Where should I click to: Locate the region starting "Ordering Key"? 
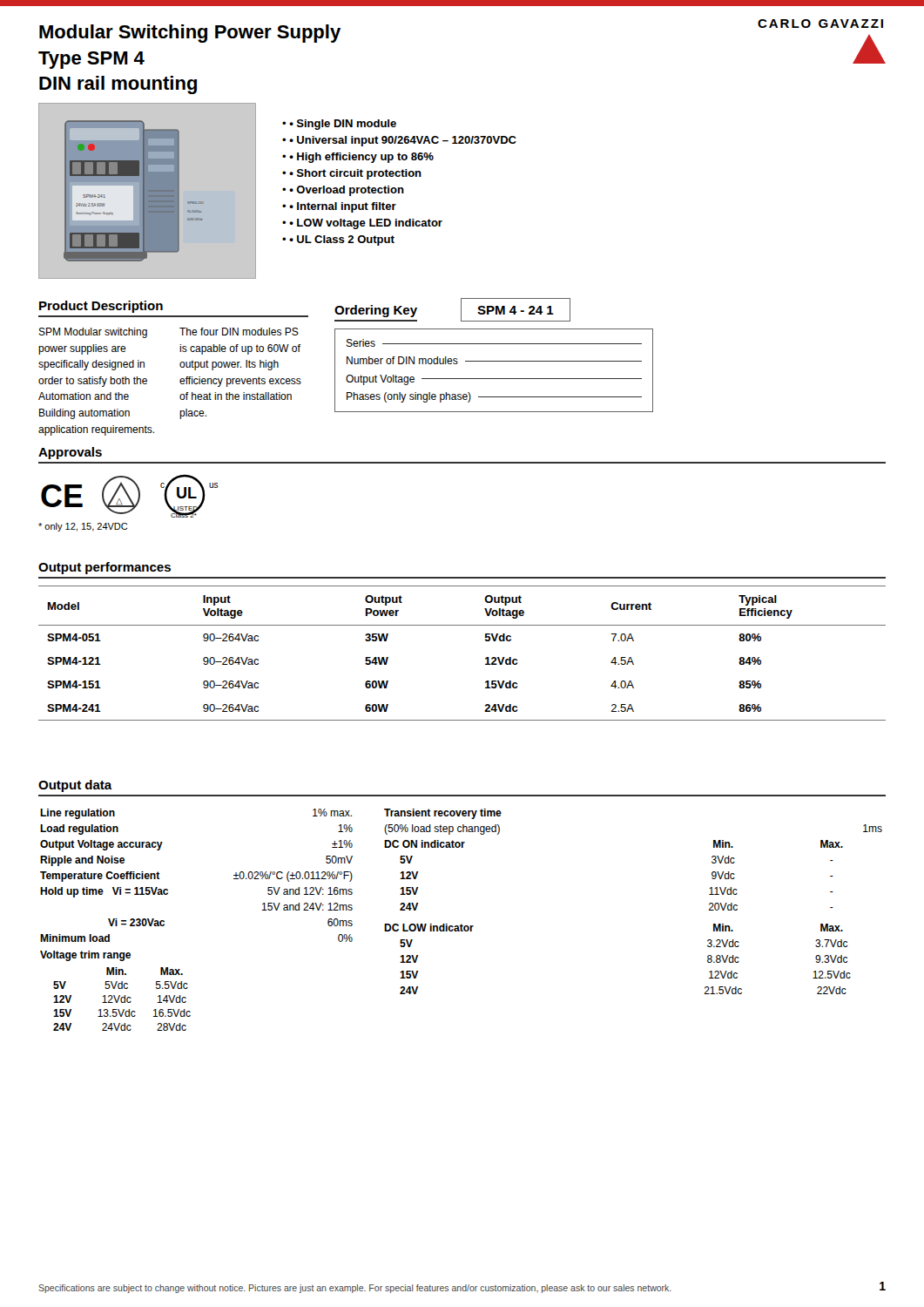tap(376, 310)
